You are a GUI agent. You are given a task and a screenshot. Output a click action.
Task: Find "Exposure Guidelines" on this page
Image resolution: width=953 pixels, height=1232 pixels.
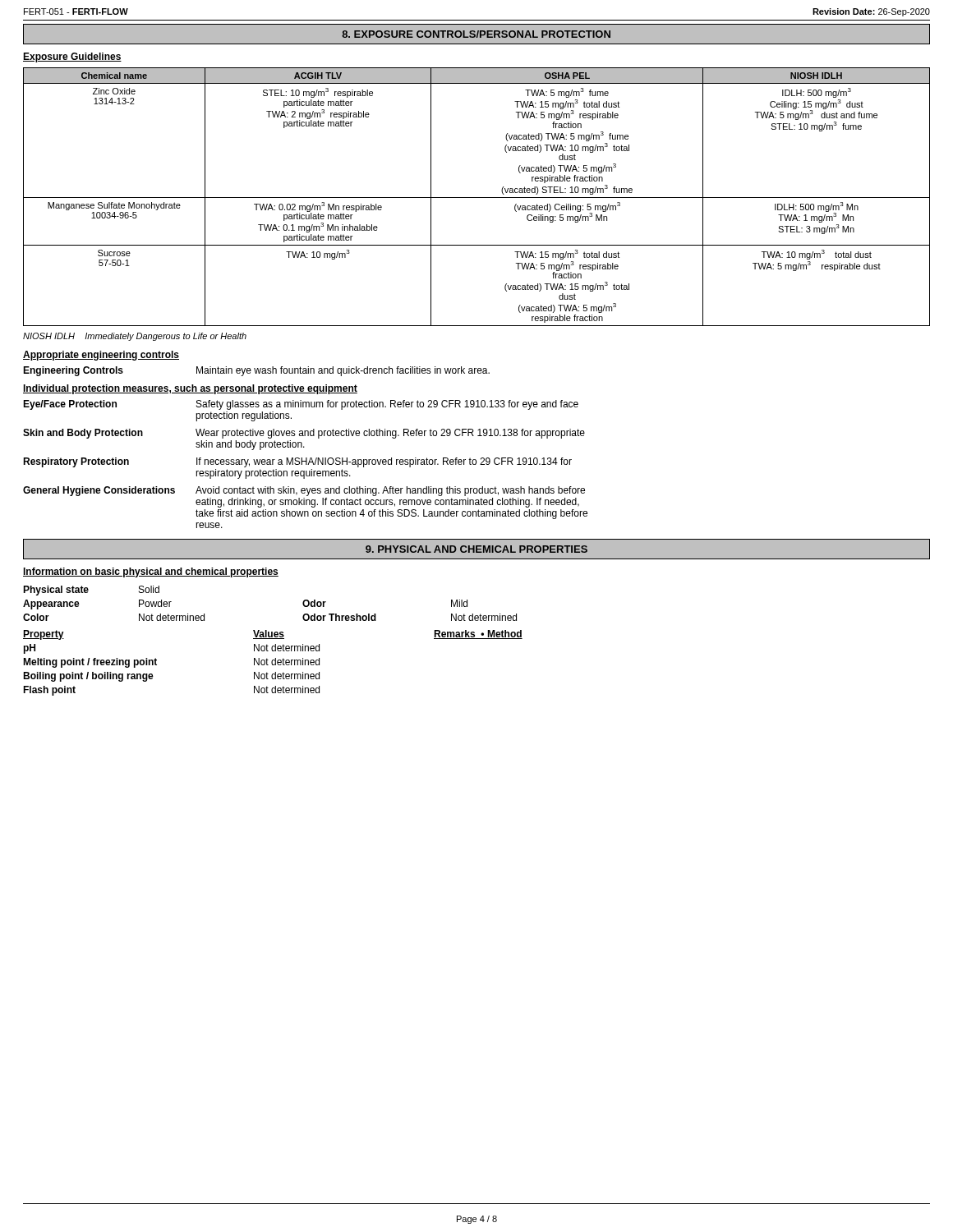coord(72,57)
